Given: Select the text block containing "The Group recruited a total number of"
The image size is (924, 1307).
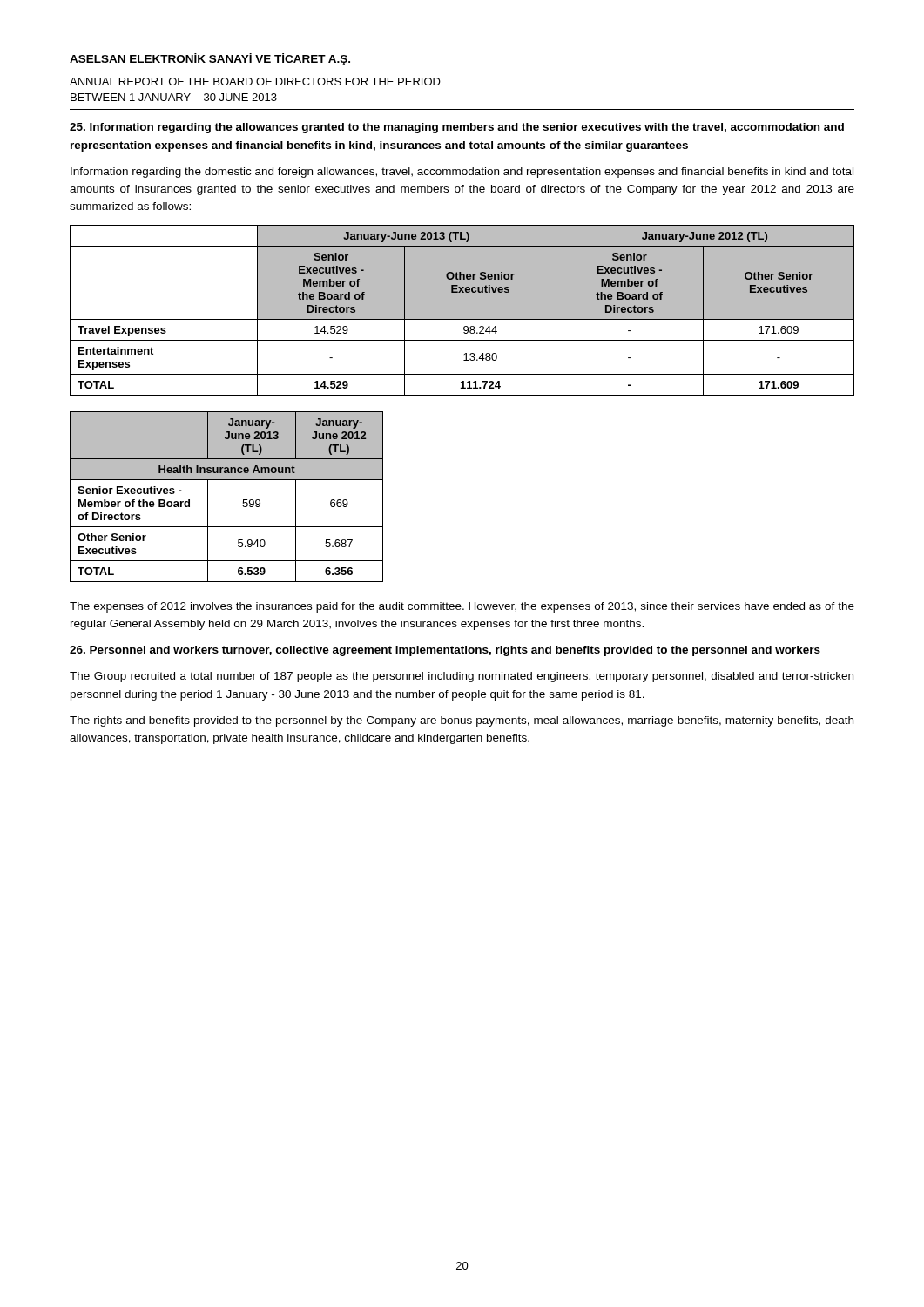Looking at the screenshot, I should click(462, 685).
